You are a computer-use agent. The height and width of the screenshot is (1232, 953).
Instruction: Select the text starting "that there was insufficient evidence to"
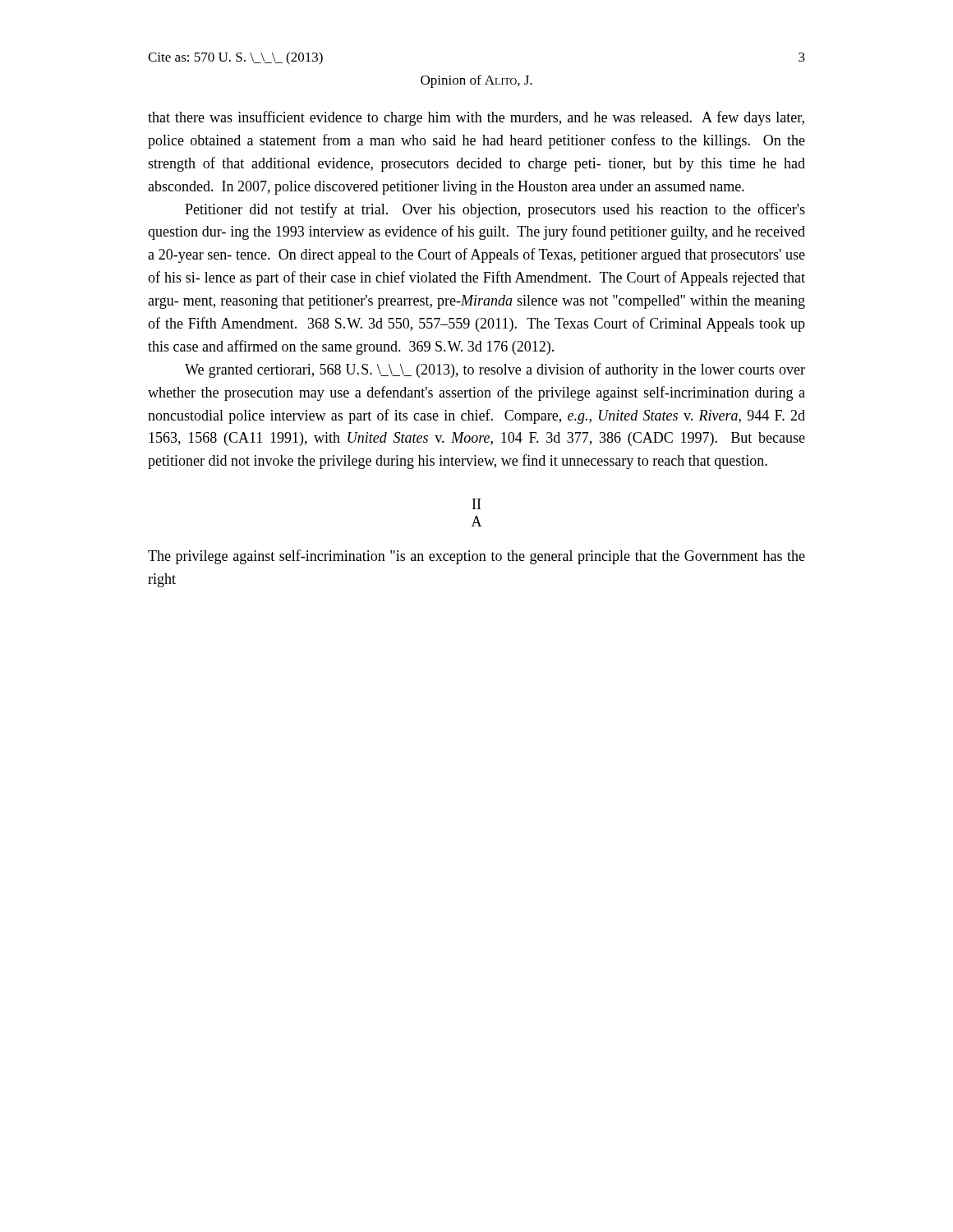click(x=476, y=290)
